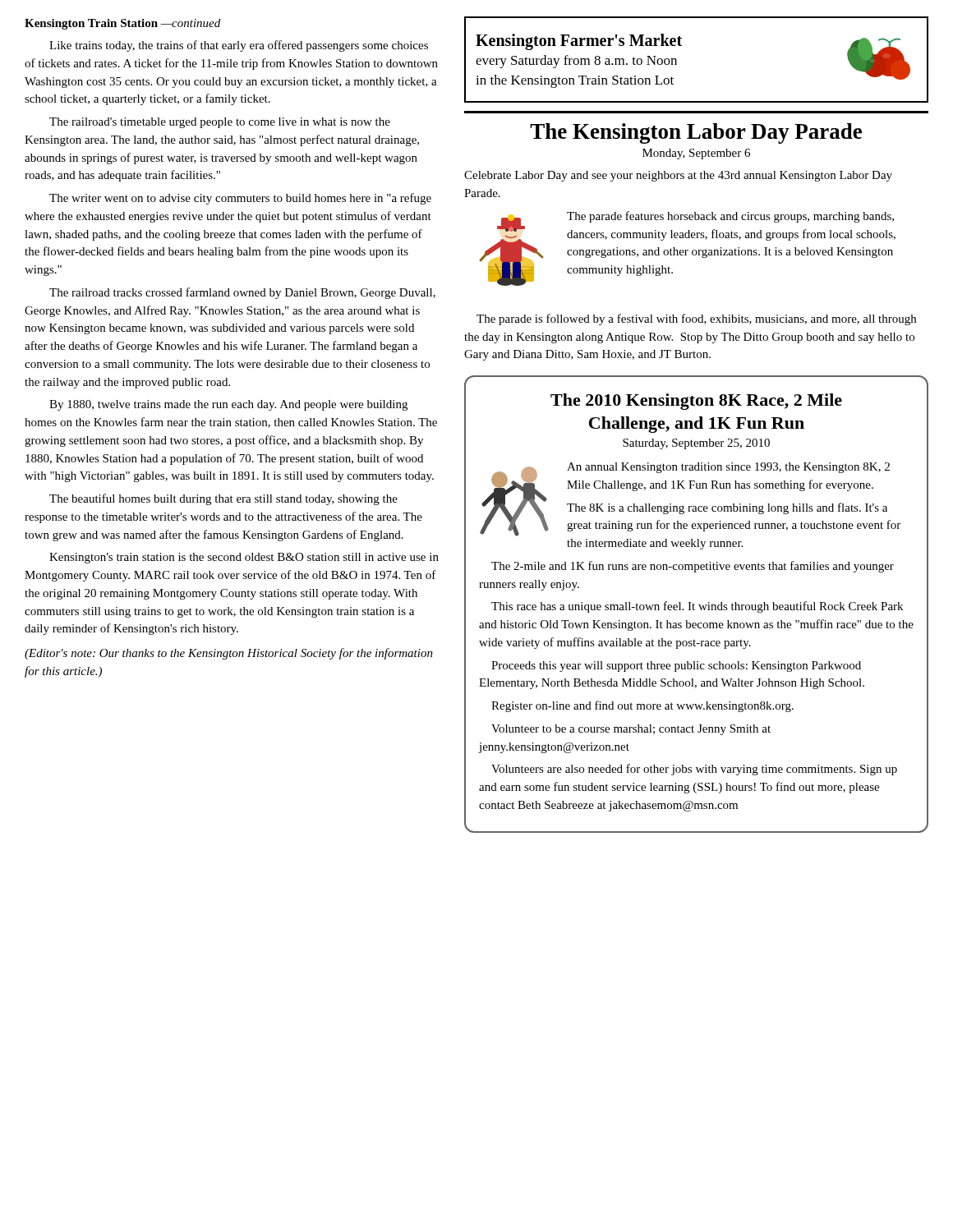
Task: Select the text starting "The 2-mile and 1K fun runs"
Action: (x=686, y=575)
